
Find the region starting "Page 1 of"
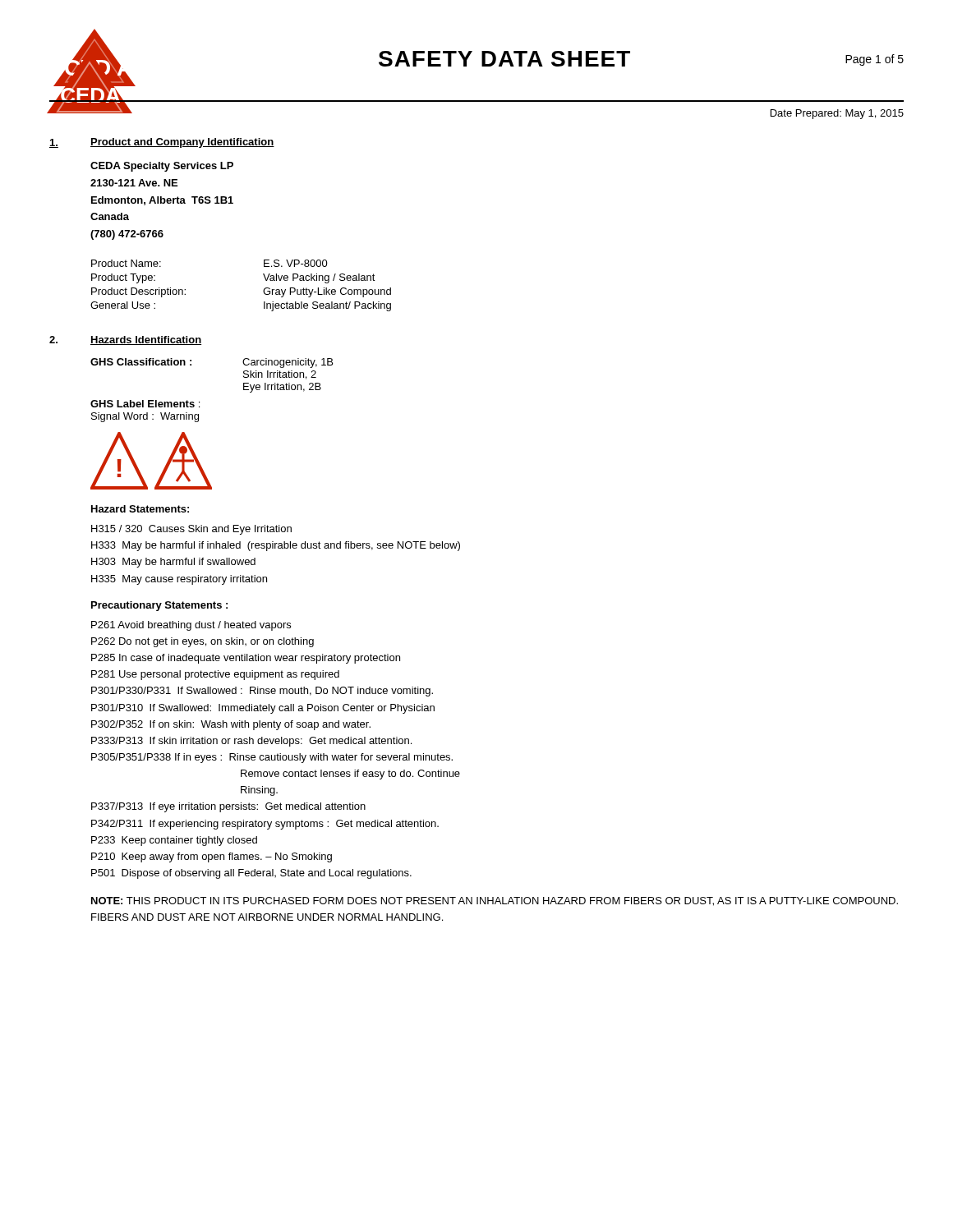point(874,59)
